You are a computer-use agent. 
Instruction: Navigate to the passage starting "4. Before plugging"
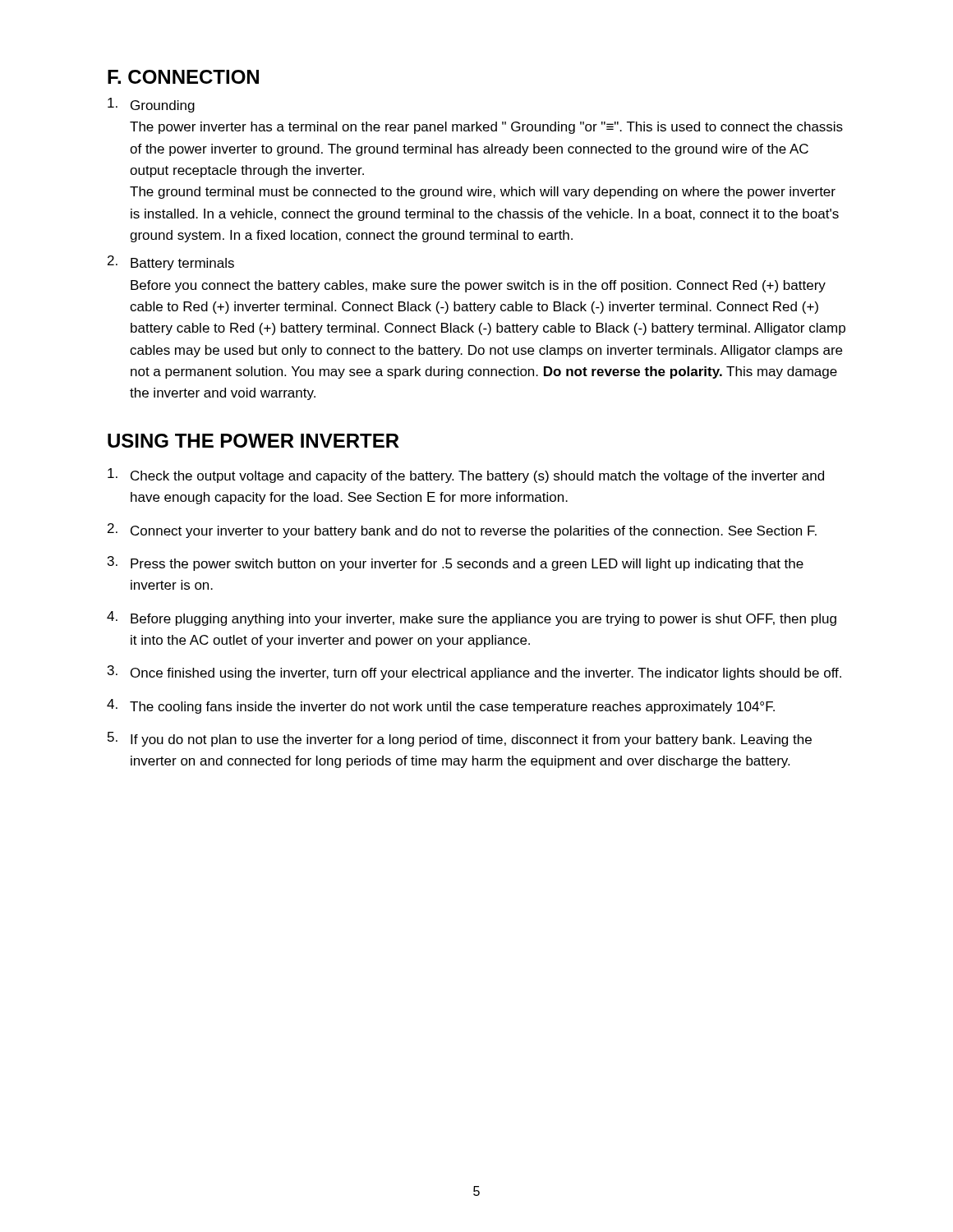(476, 630)
